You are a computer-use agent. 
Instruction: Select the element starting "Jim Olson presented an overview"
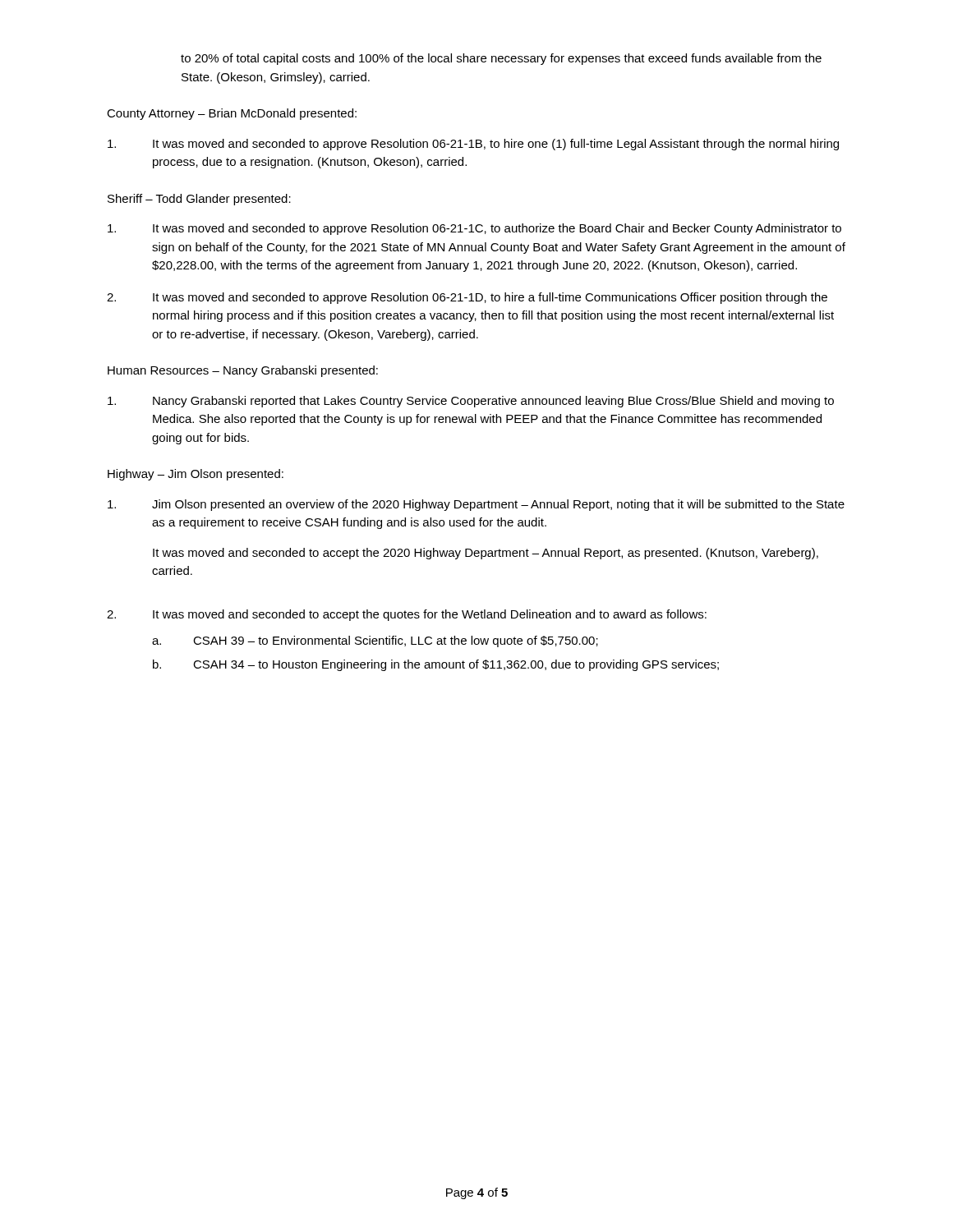pos(476,543)
